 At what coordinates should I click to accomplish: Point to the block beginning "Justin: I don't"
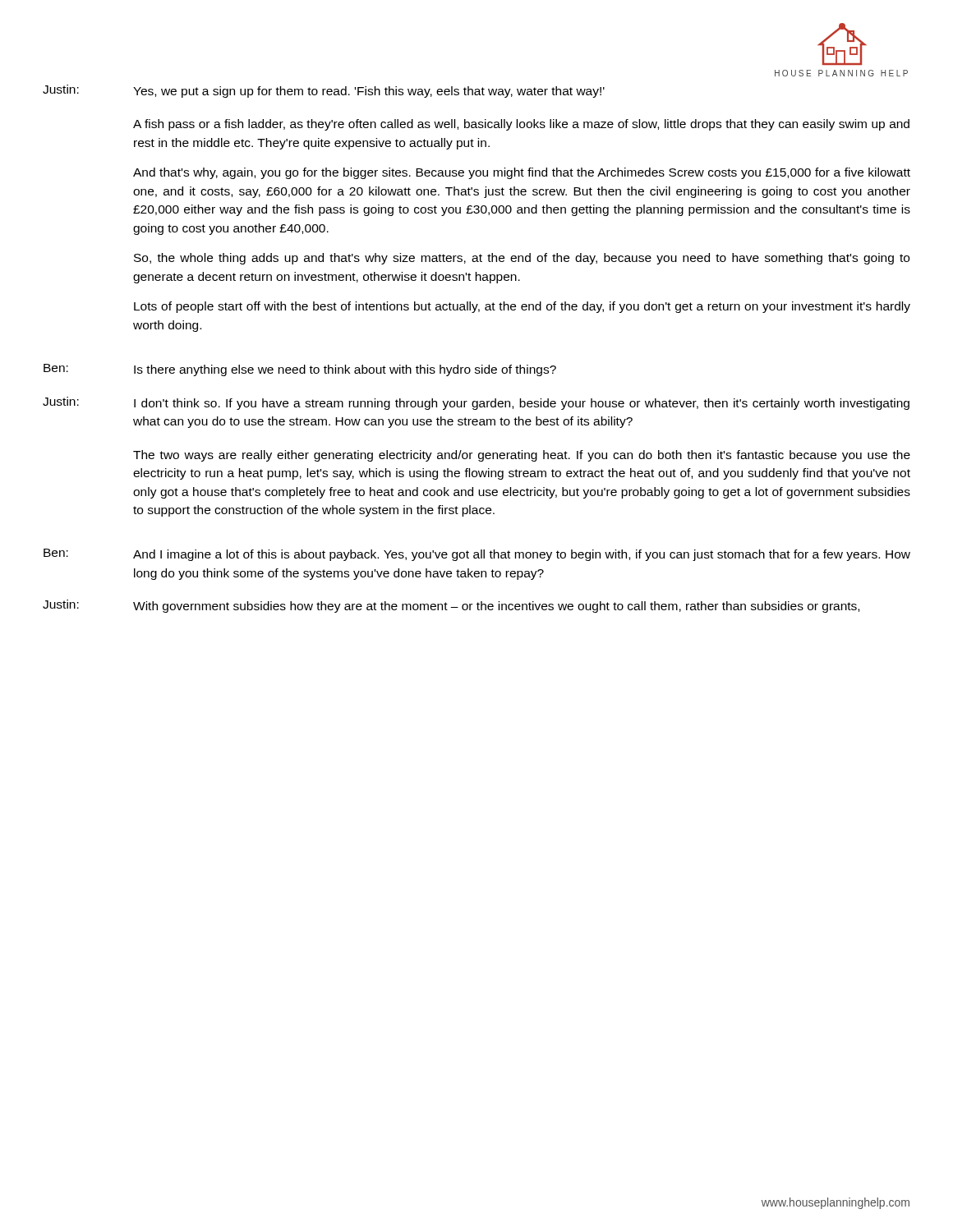[x=476, y=412]
